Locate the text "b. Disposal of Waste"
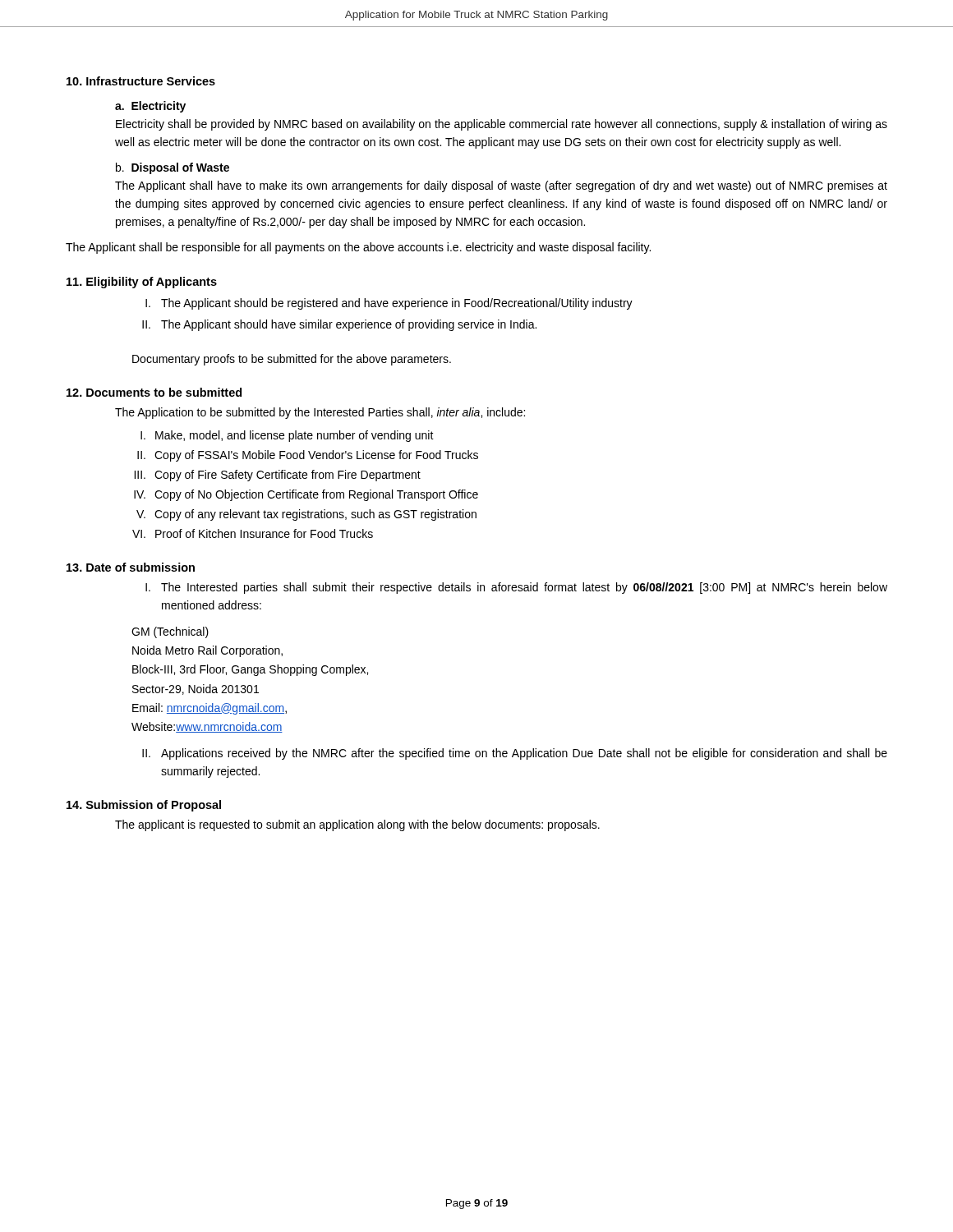The image size is (953, 1232). pyautogui.click(x=172, y=168)
